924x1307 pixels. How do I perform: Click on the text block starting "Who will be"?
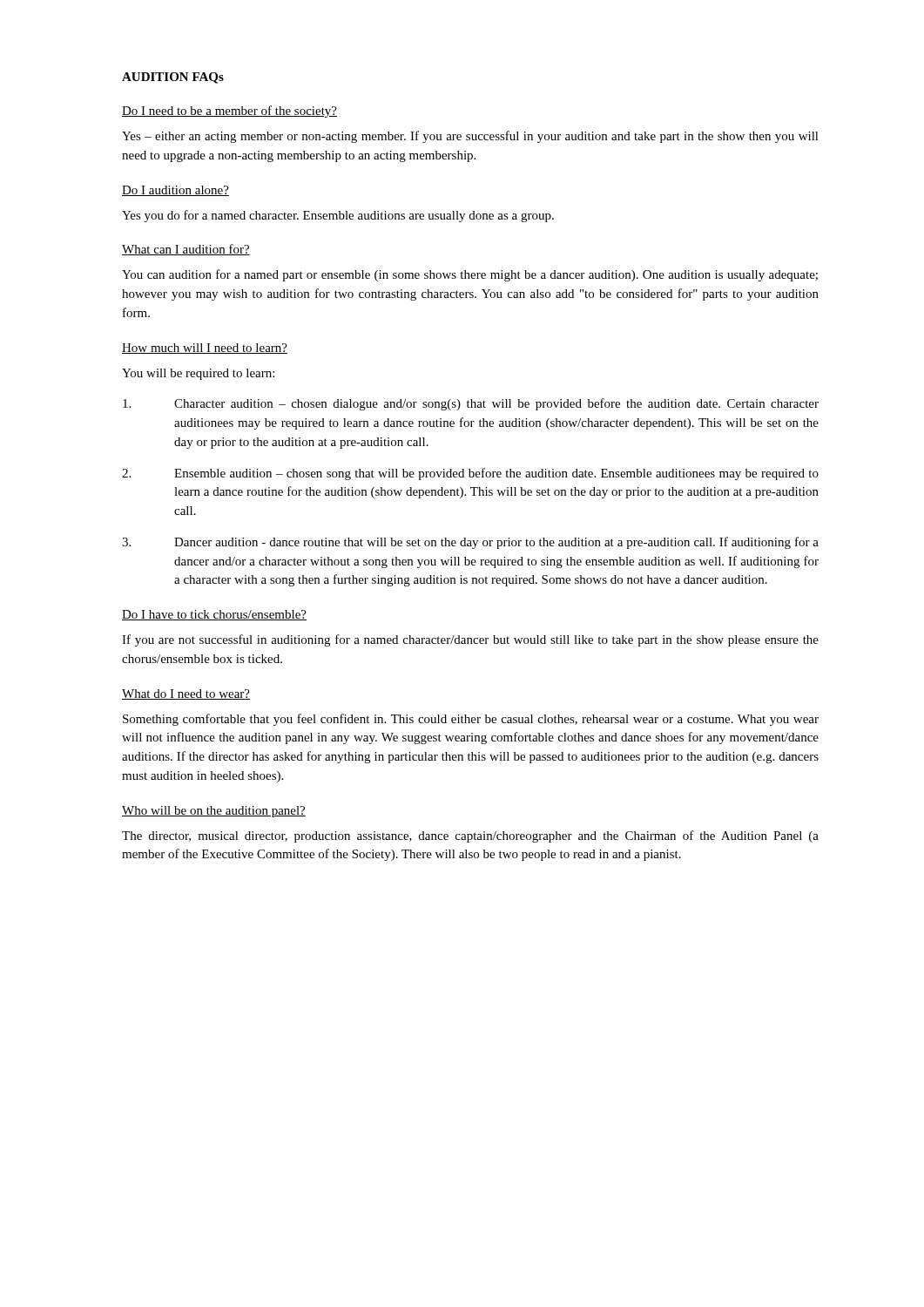pos(214,810)
